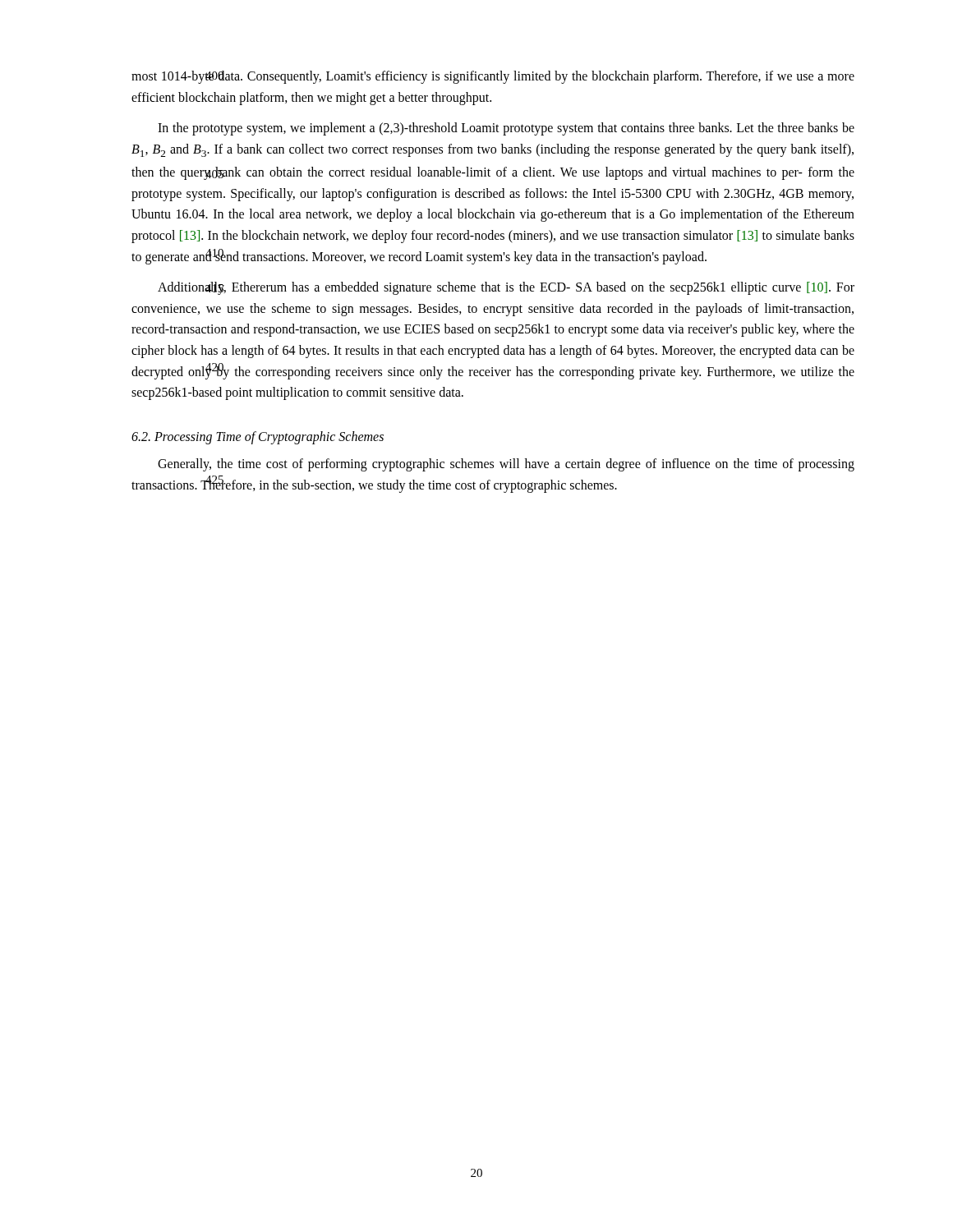
Task: Click the section header that begins "6.2. Processing Time"
Action: (x=258, y=438)
